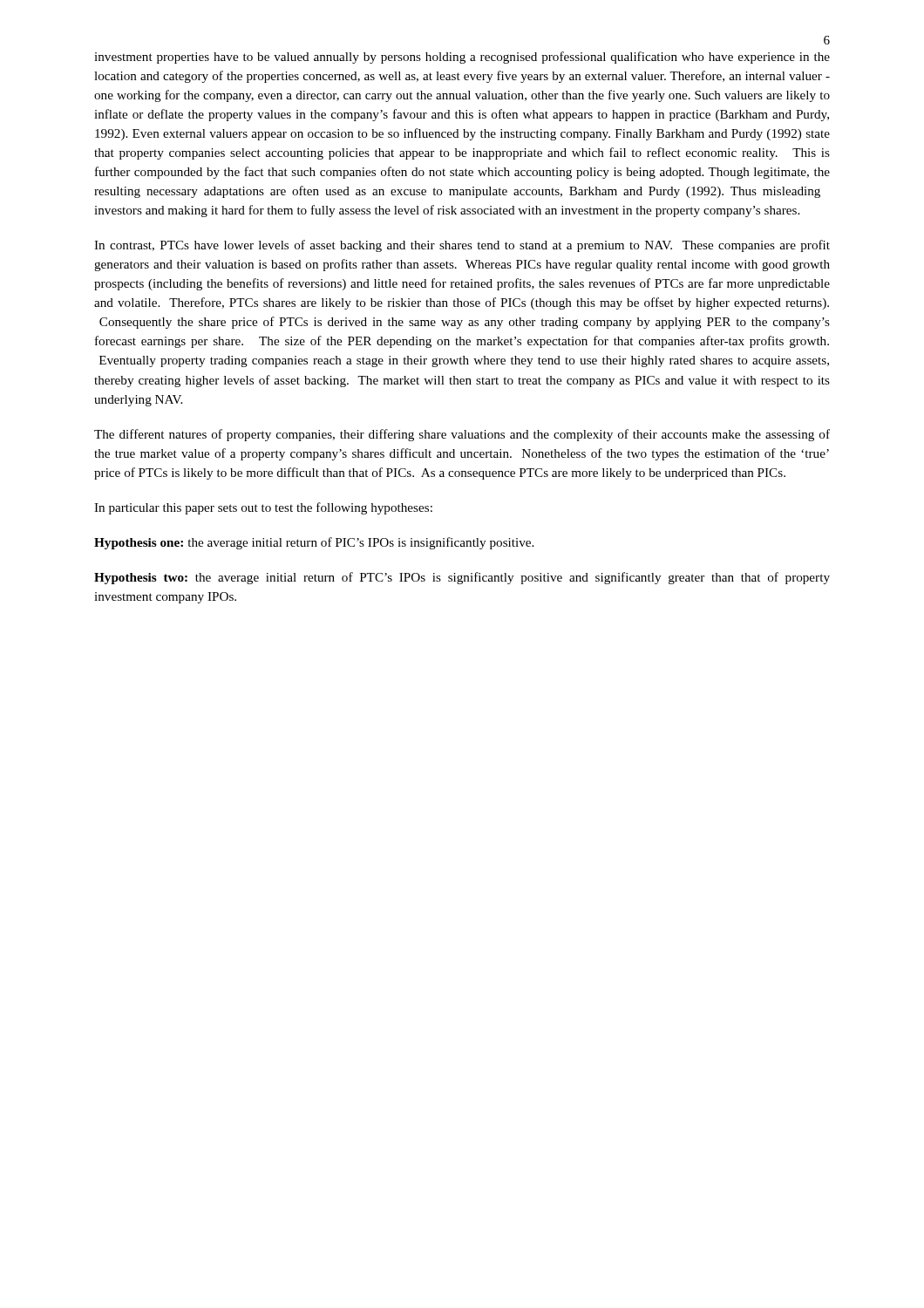Locate the text block that says "In contrast, PTCs have lower"
924x1308 pixels.
click(462, 322)
